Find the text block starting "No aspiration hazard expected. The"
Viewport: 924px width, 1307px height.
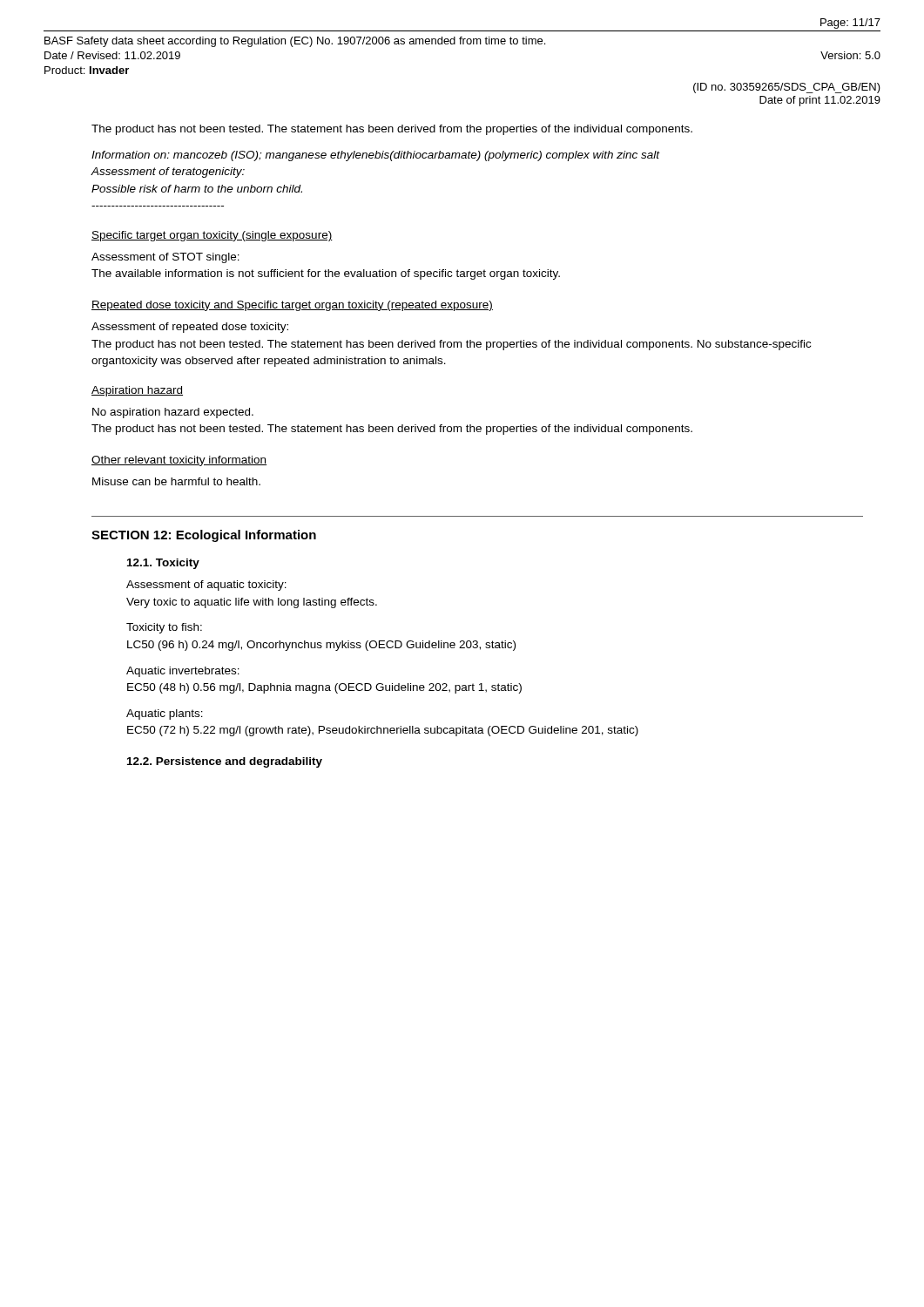tap(392, 420)
